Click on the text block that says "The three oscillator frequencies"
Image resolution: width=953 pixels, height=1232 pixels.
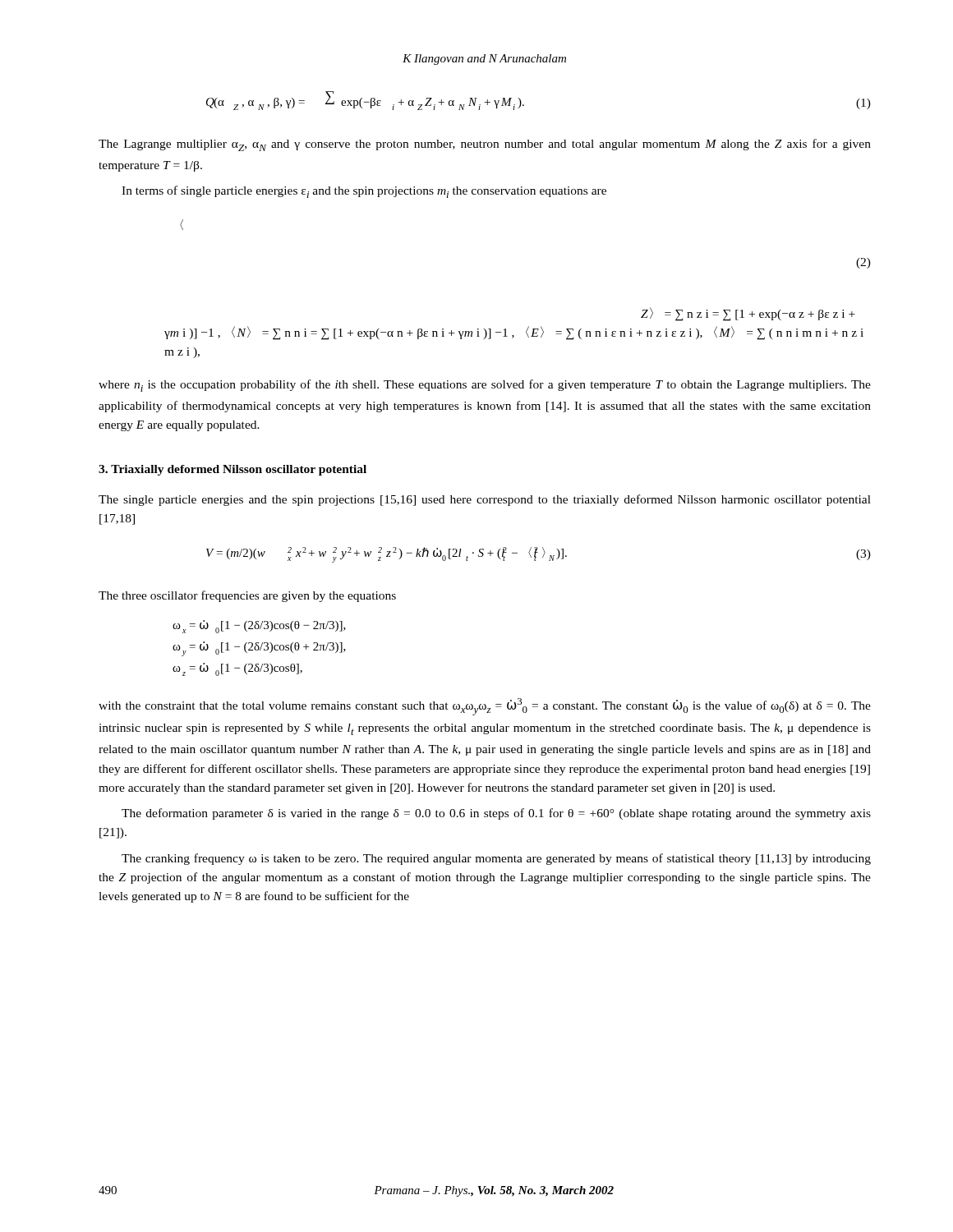(x=247, y=595)
